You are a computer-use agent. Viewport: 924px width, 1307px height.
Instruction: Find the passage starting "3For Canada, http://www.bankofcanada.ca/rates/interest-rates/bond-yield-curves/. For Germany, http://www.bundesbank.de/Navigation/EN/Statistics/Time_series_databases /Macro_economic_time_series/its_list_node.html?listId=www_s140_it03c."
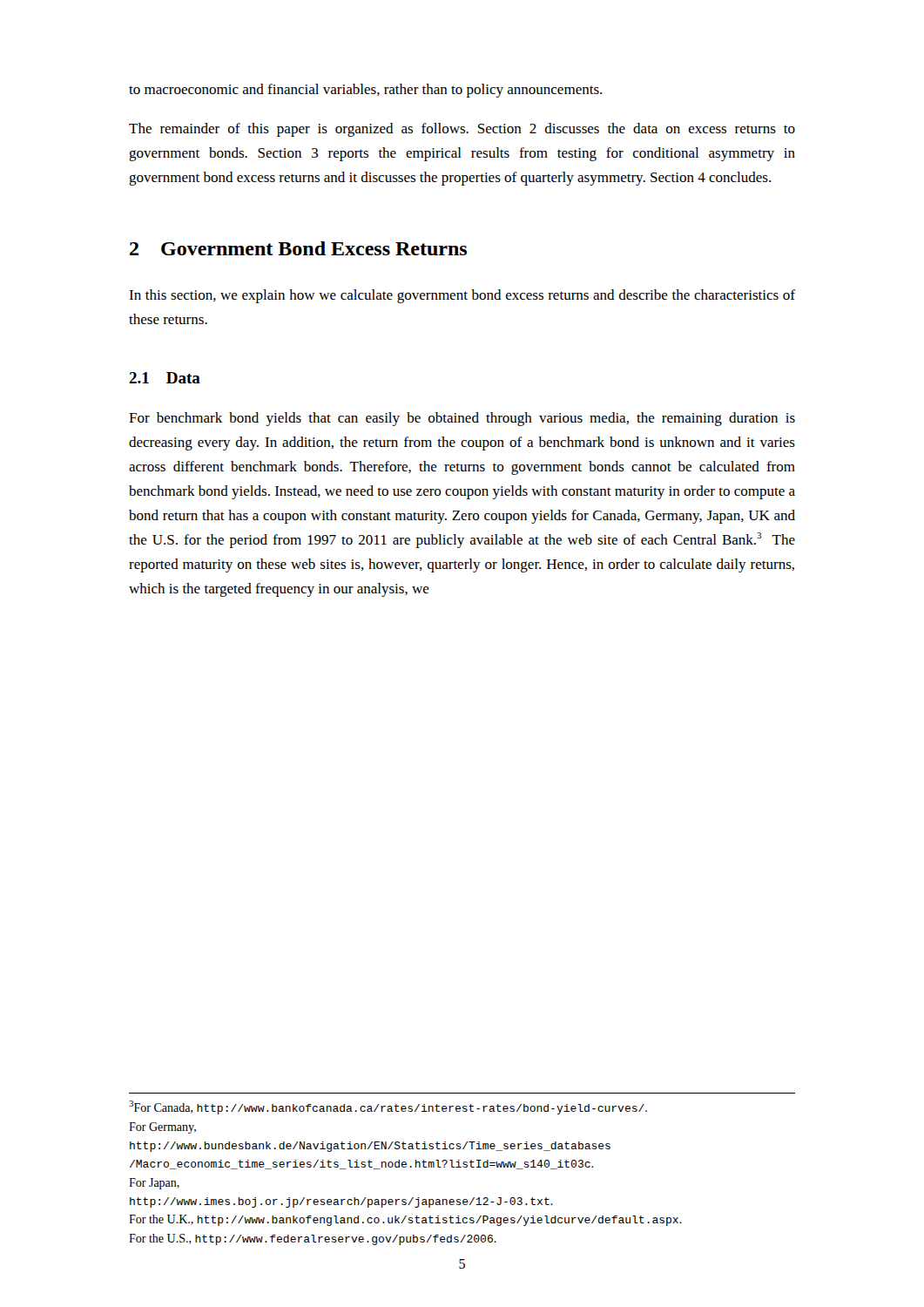click(405, 1172)
